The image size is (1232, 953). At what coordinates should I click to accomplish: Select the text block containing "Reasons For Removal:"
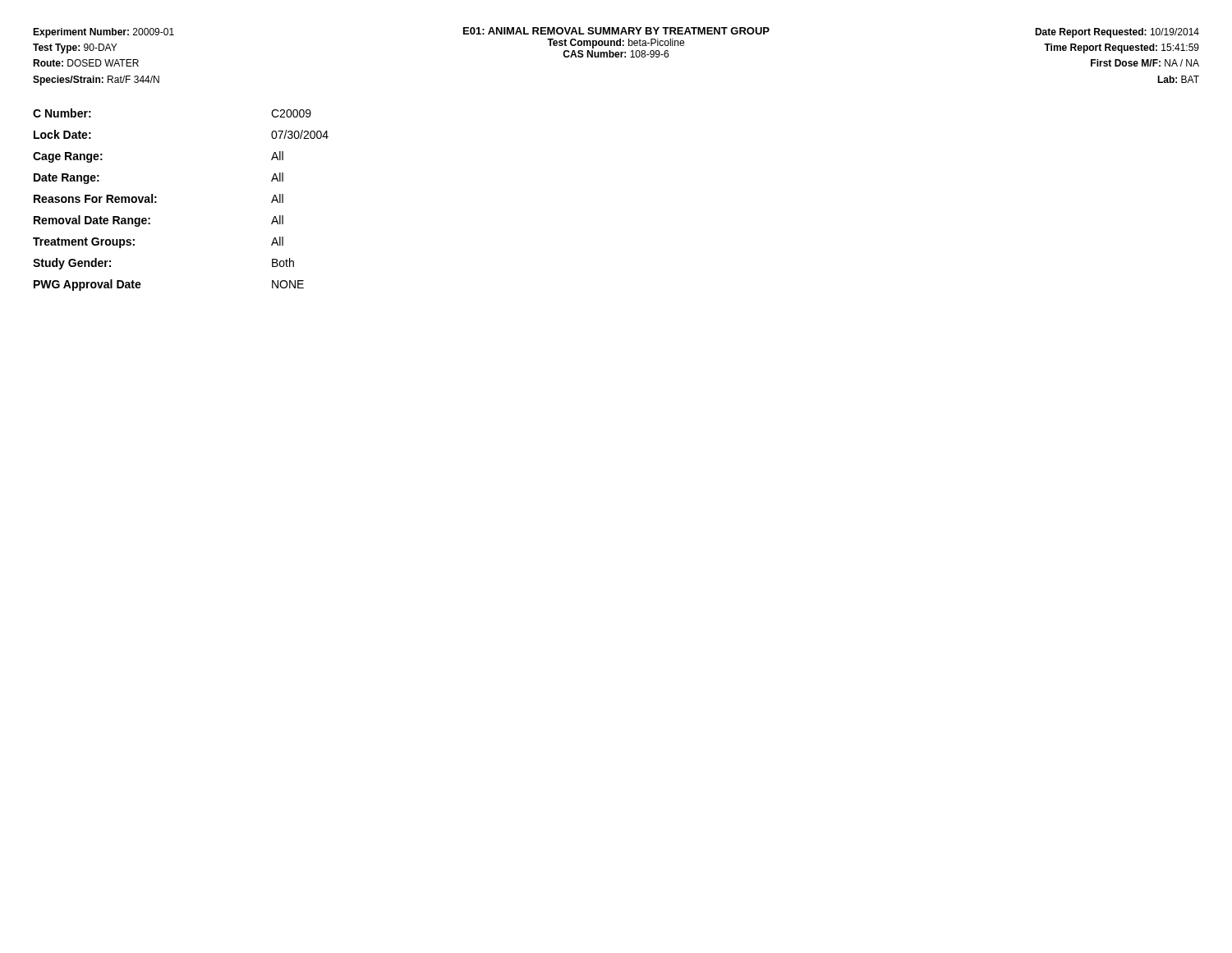(x=158, y=199)
